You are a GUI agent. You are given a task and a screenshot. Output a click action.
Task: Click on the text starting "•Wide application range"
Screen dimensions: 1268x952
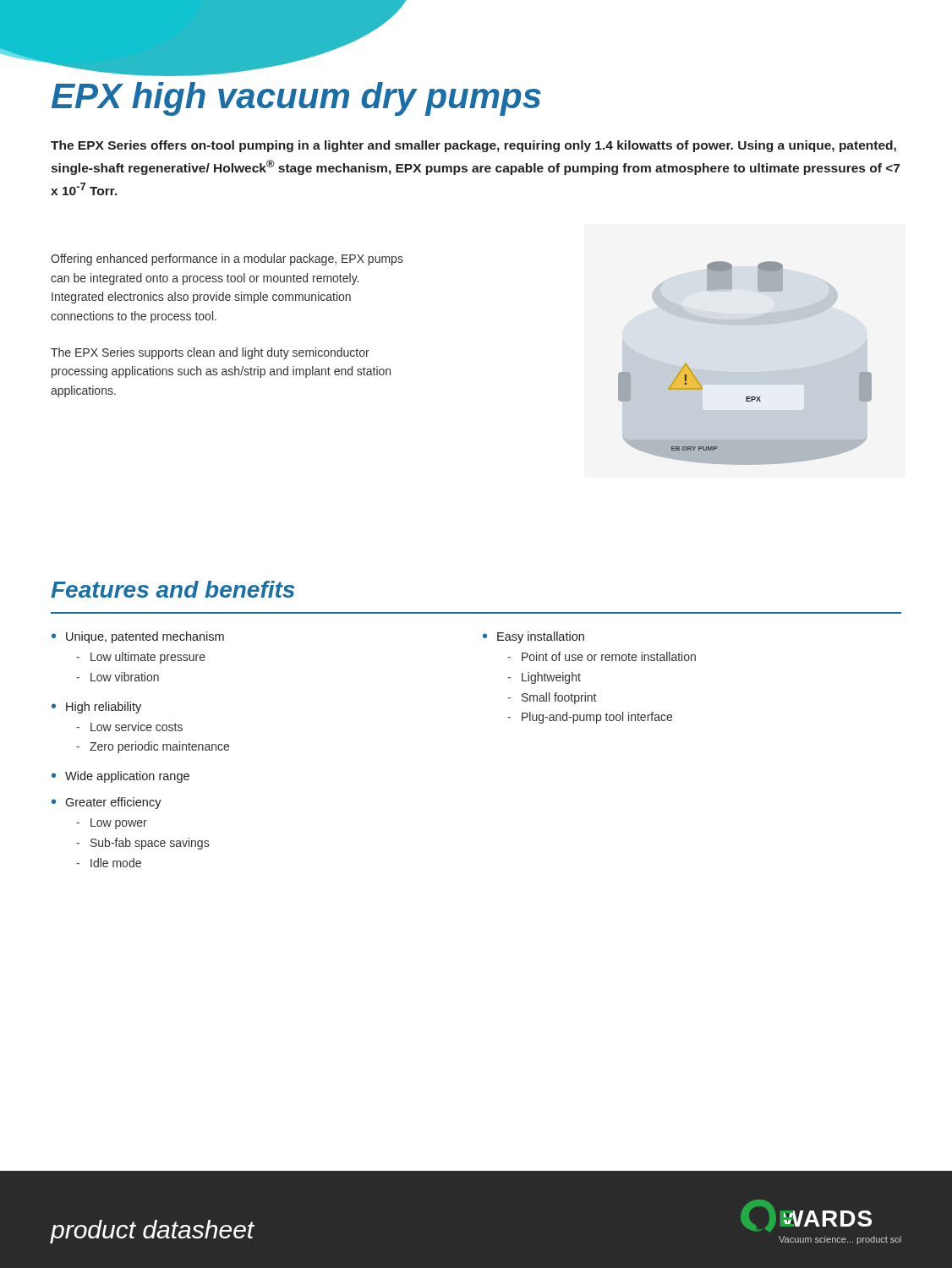[120, 777]
